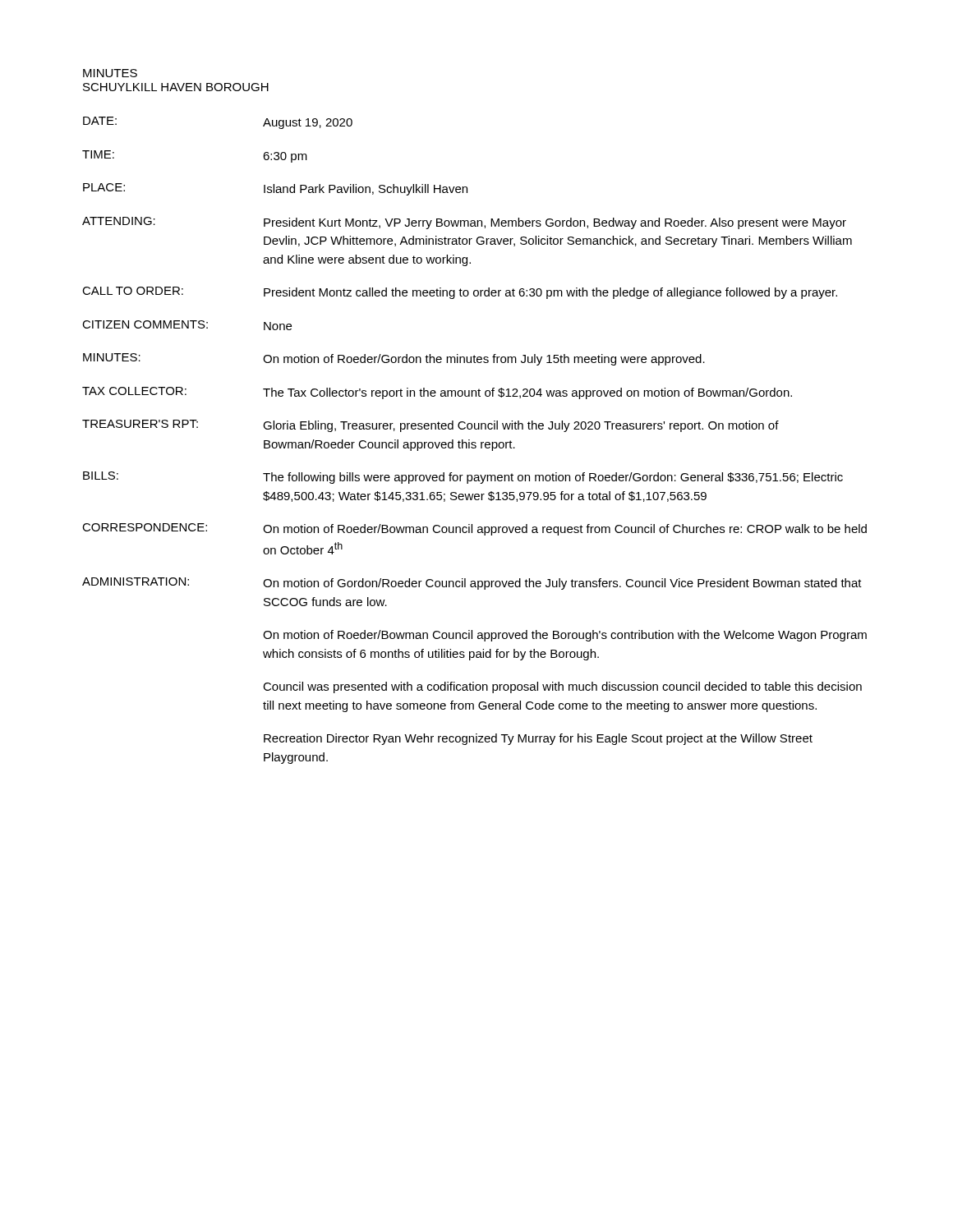Find the text block that reads "TREASURER'S RPT: Gloria Ebling, Treasurer, presented Council"
The image size is (953, 1232).
476,435
